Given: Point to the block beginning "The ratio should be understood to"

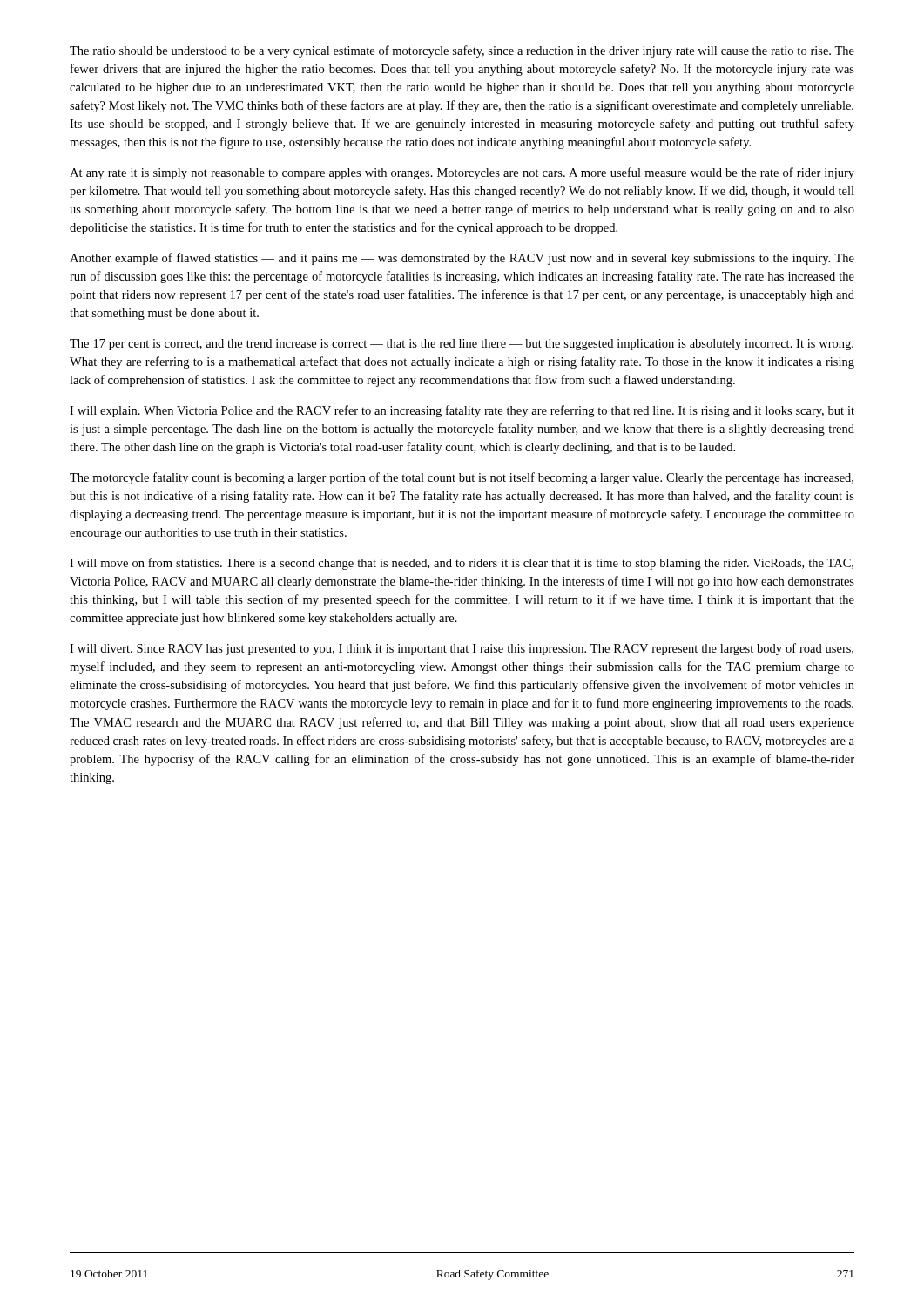Looking at the screenshot, I should 462,96.
